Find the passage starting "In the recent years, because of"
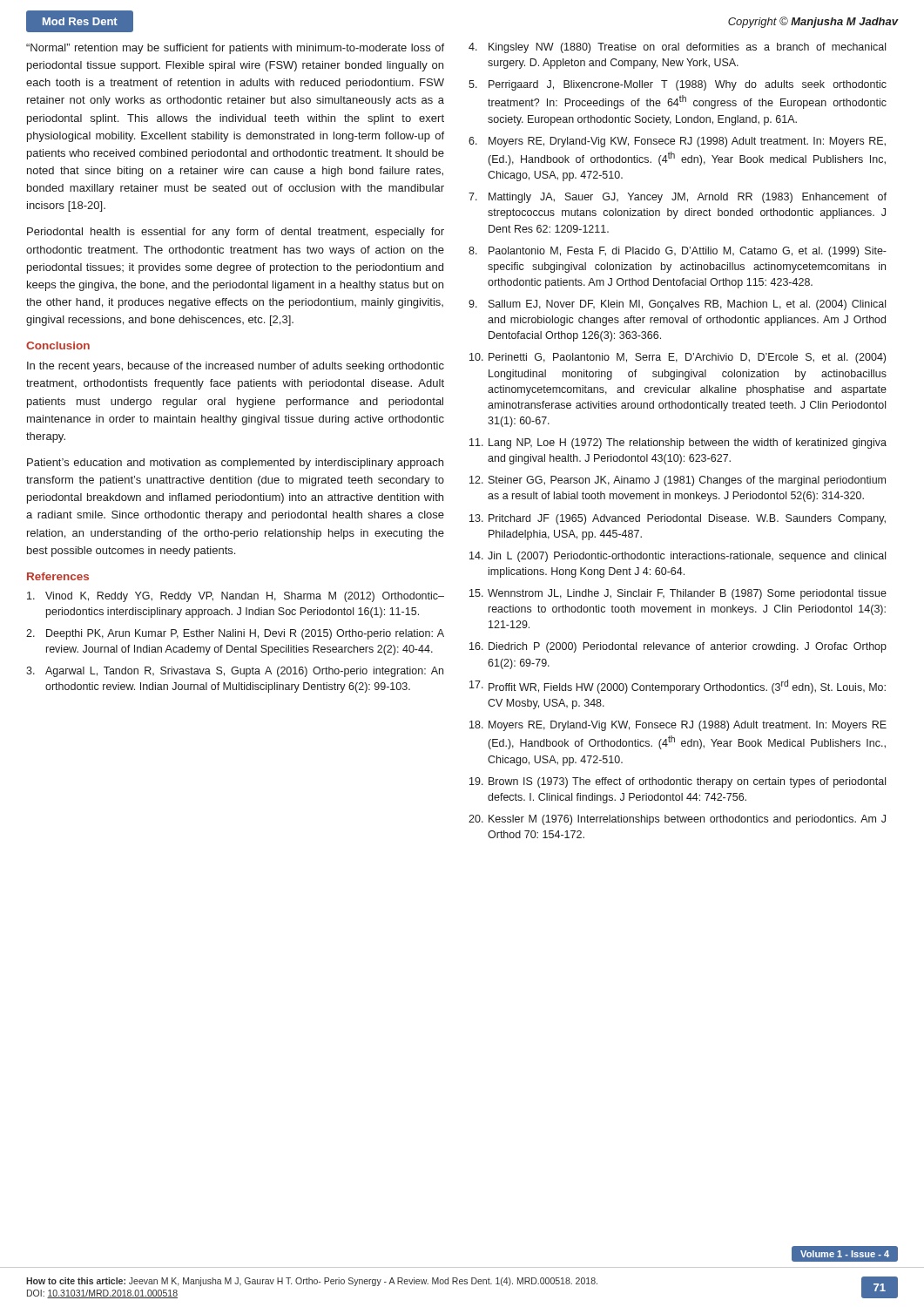 tap(235, 401)
